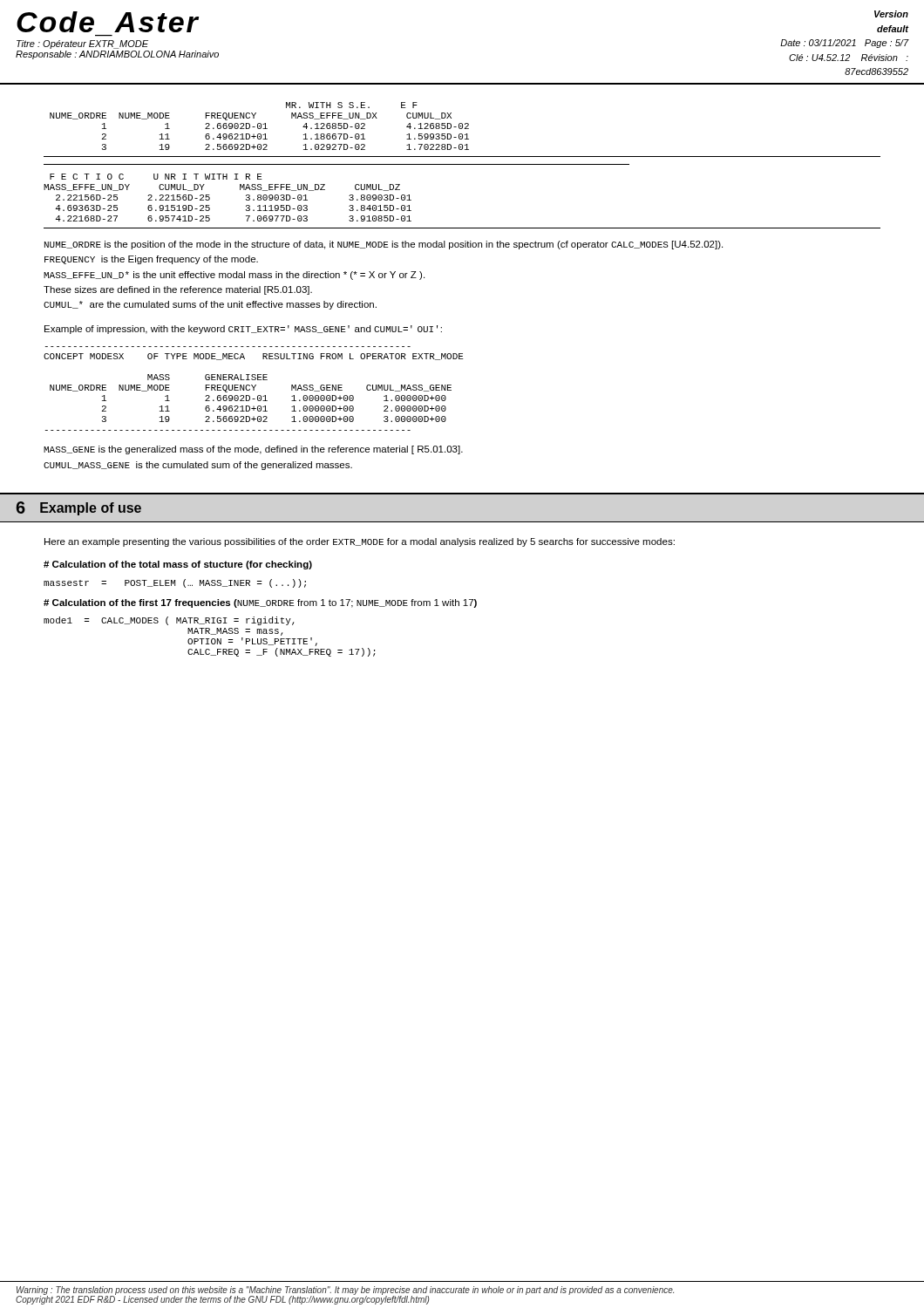Screen dimensions: 1308x924
Task: Select the passage starting "Example of impression, with the keyword CRIT_EXTR='"
Action: [x=243, y=329]
